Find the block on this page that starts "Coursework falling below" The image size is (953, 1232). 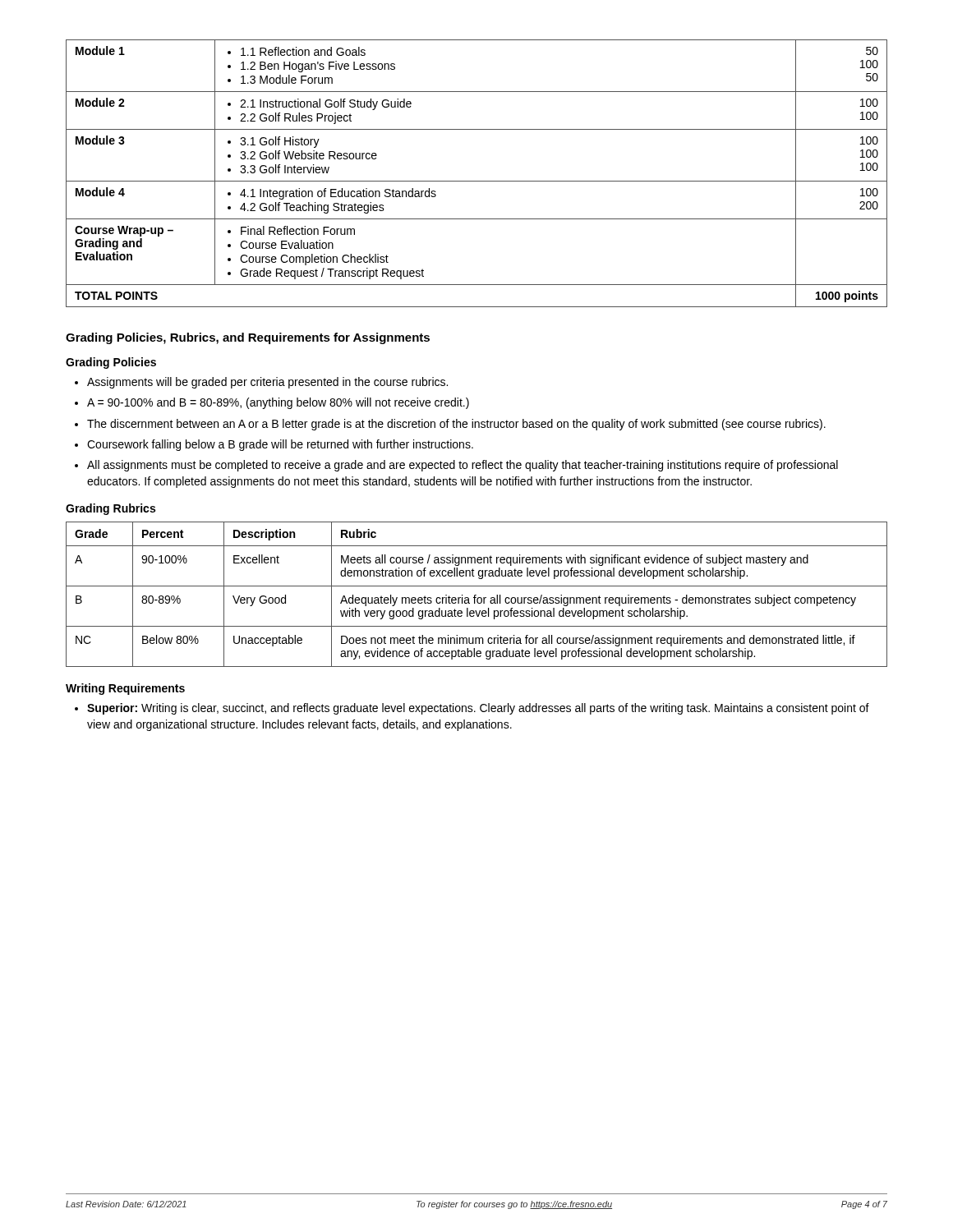[x=280, y=444]
